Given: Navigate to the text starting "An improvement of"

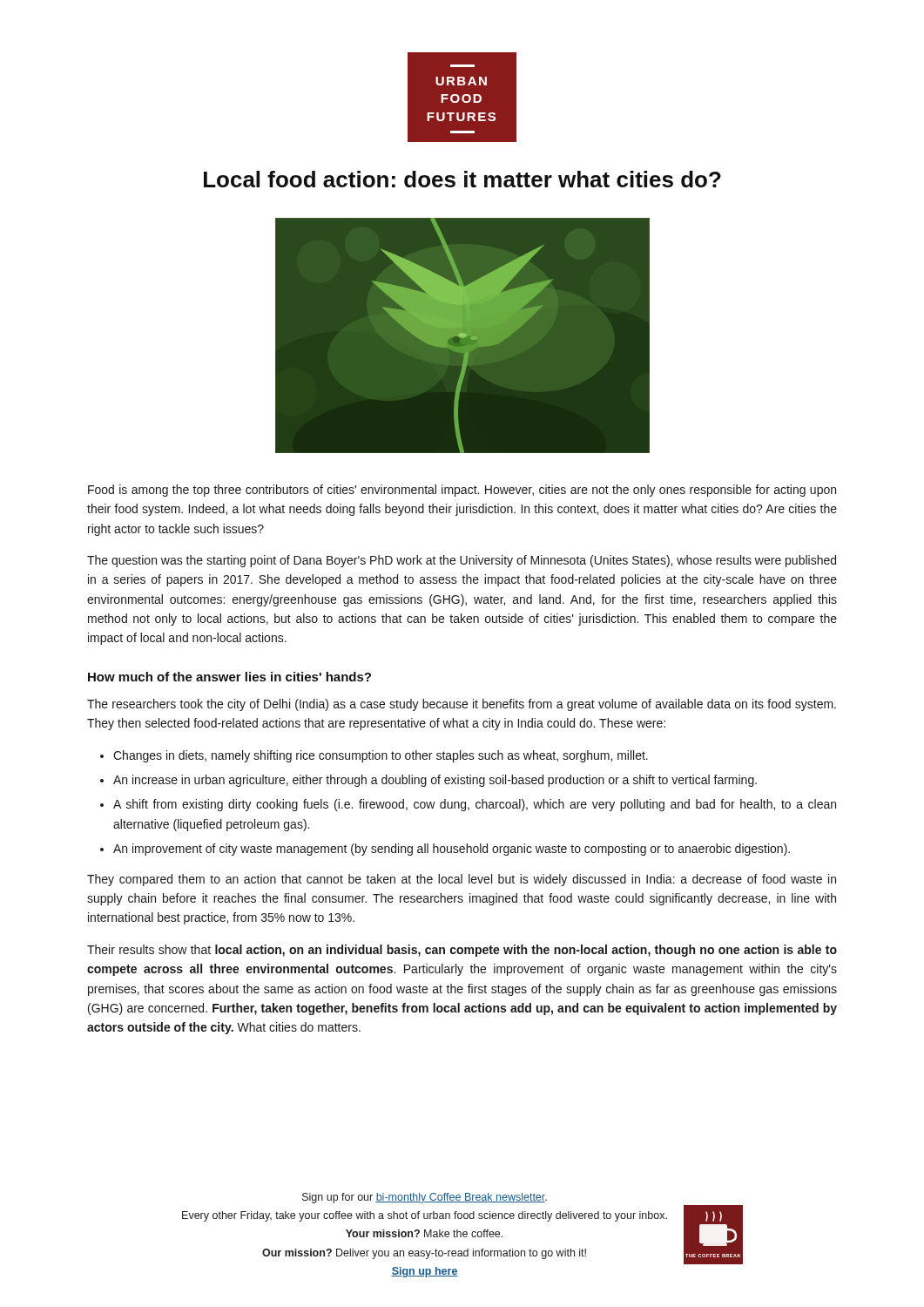Looking at the screenshot, I should point(452,849).
